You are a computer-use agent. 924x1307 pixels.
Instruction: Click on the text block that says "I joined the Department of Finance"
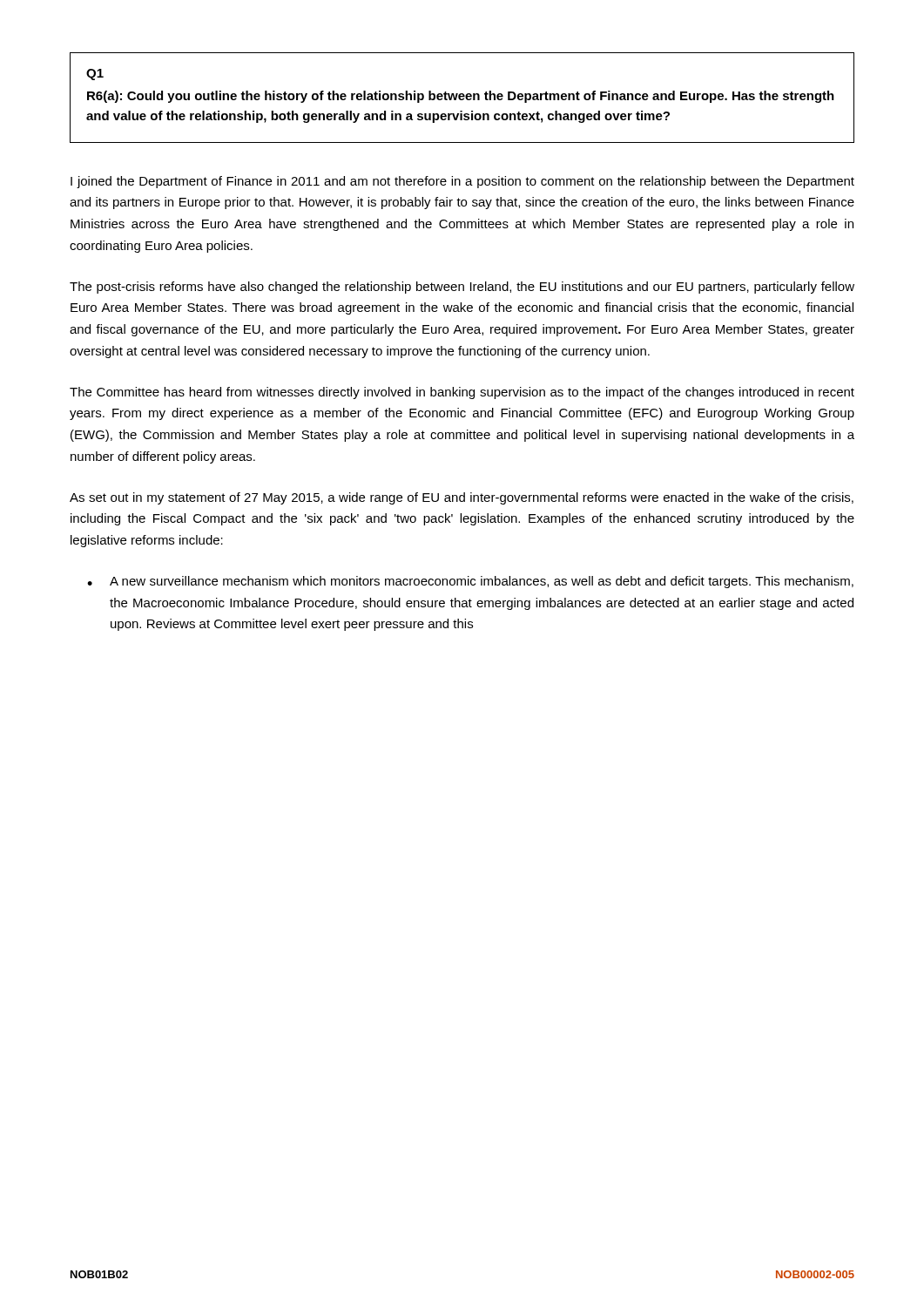coord(462,213)
